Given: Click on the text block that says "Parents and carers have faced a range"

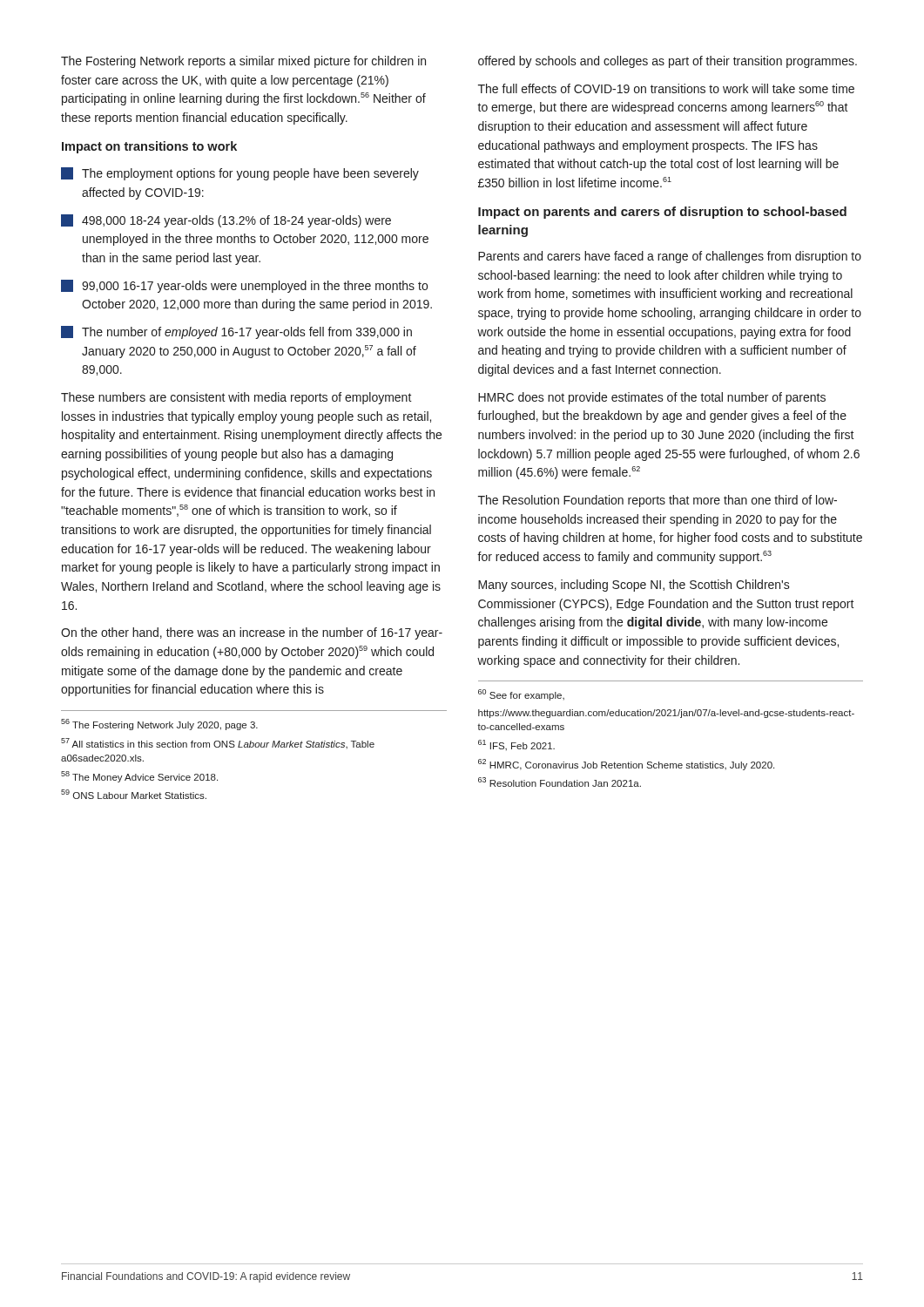Looking at the screenshot, I should click(670, 313).
